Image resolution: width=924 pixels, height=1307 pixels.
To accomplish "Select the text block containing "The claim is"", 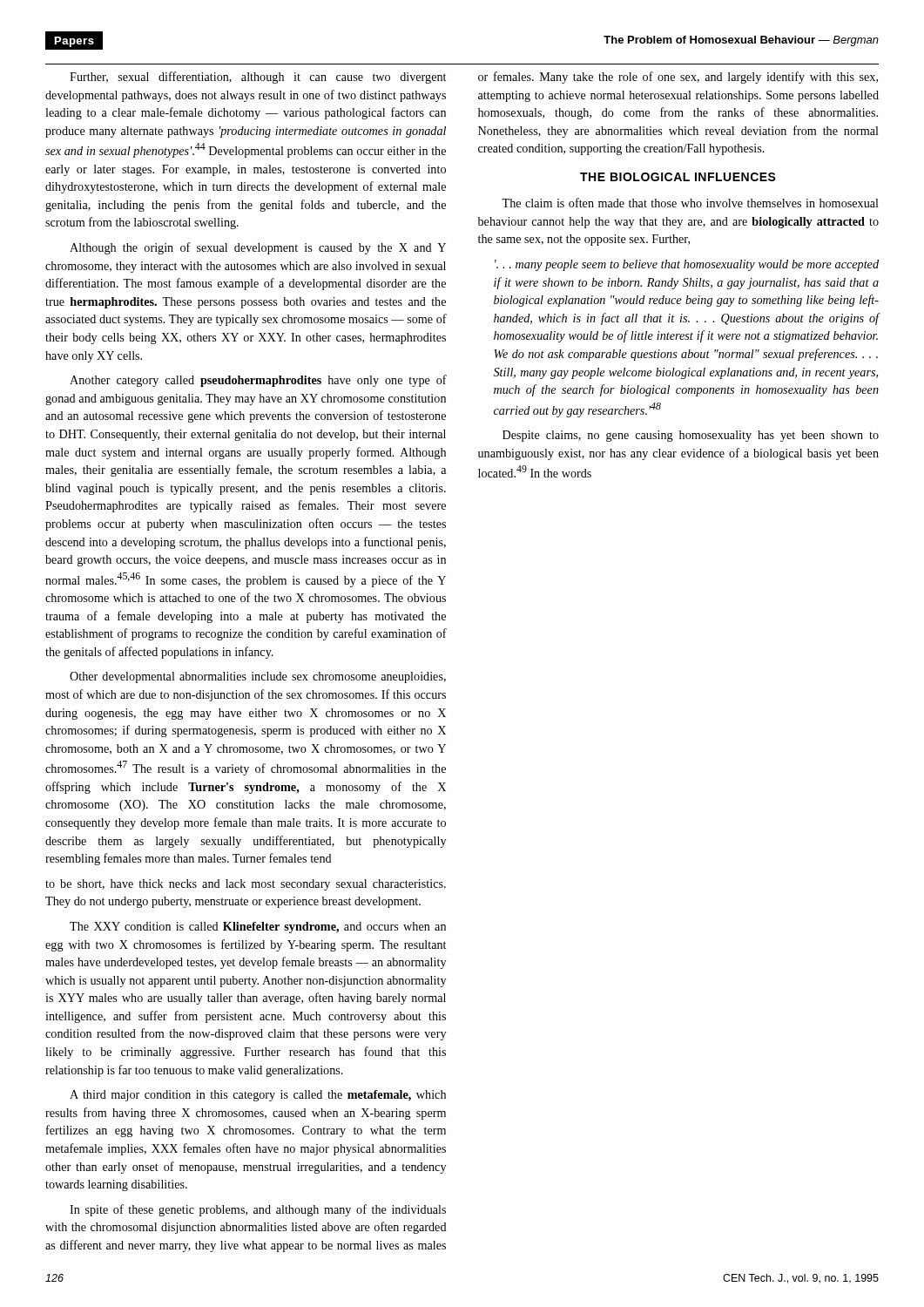I will (678, 221).
